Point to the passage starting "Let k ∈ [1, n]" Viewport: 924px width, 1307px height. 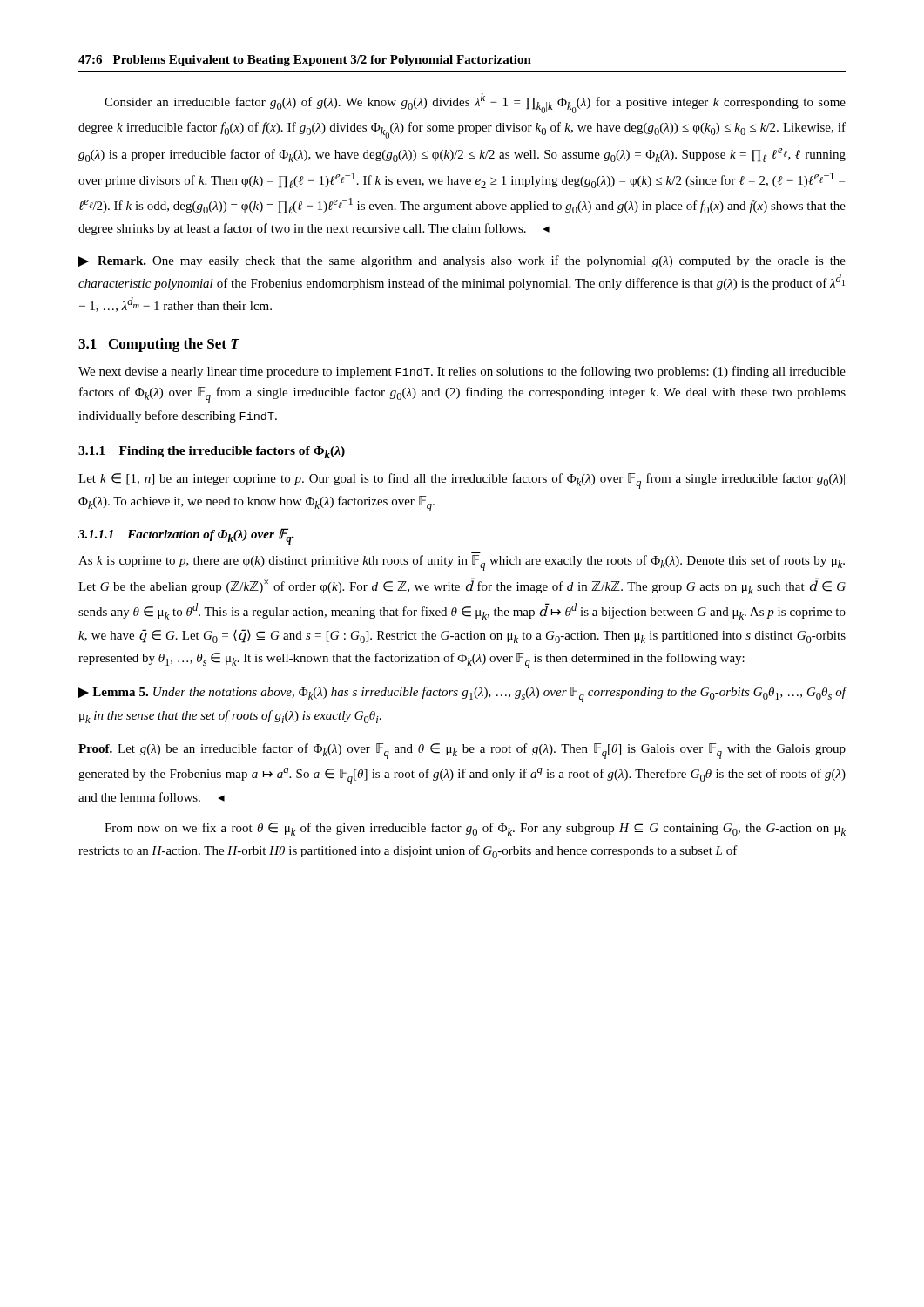[462, 491]
